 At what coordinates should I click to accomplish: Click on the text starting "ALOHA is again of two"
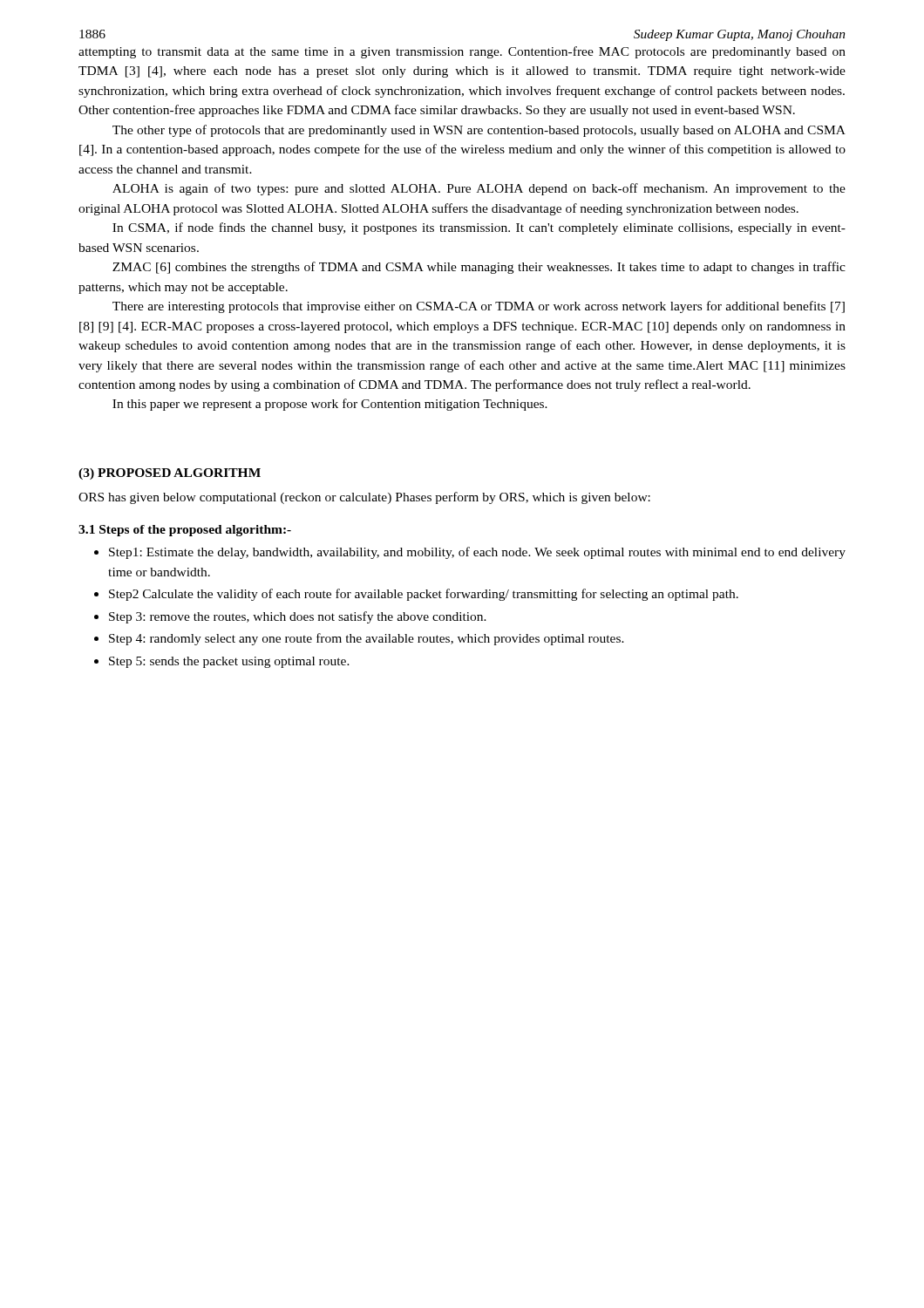(x=462, y=199)
